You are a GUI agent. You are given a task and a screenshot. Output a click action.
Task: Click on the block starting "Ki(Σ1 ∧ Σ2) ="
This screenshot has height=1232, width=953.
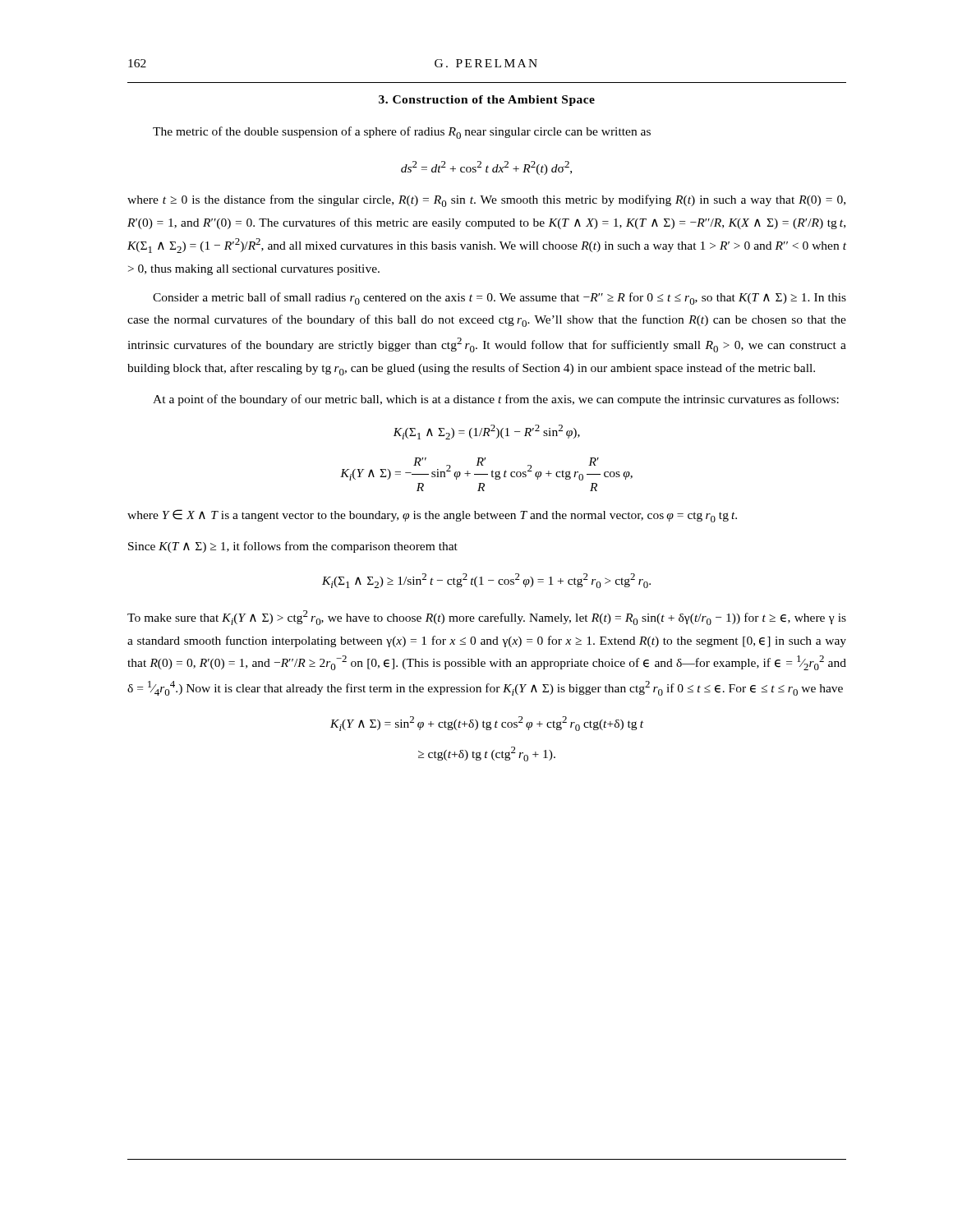coord(487,458)
